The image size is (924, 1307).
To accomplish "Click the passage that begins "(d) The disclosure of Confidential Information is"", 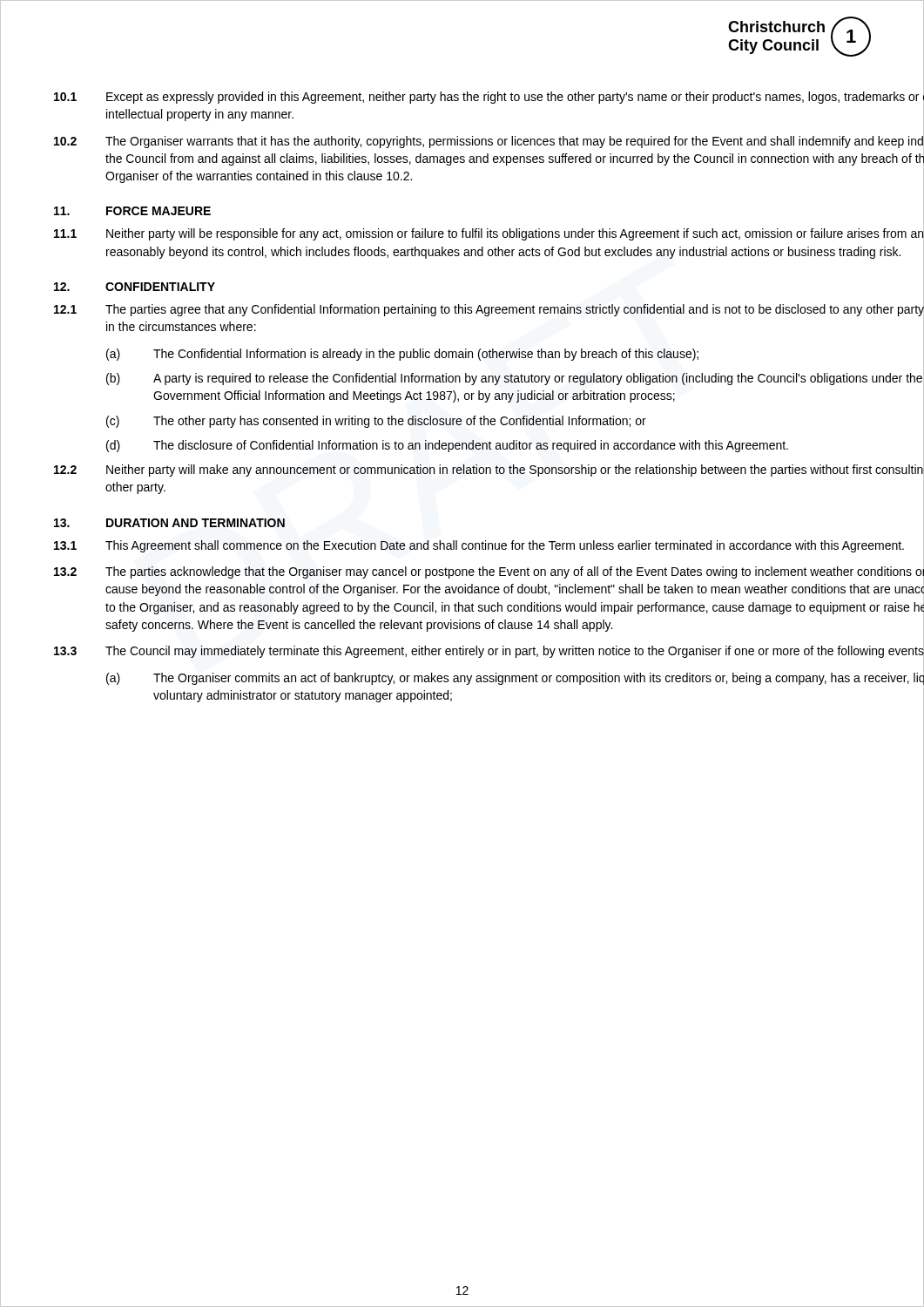I will pos(515,445).
